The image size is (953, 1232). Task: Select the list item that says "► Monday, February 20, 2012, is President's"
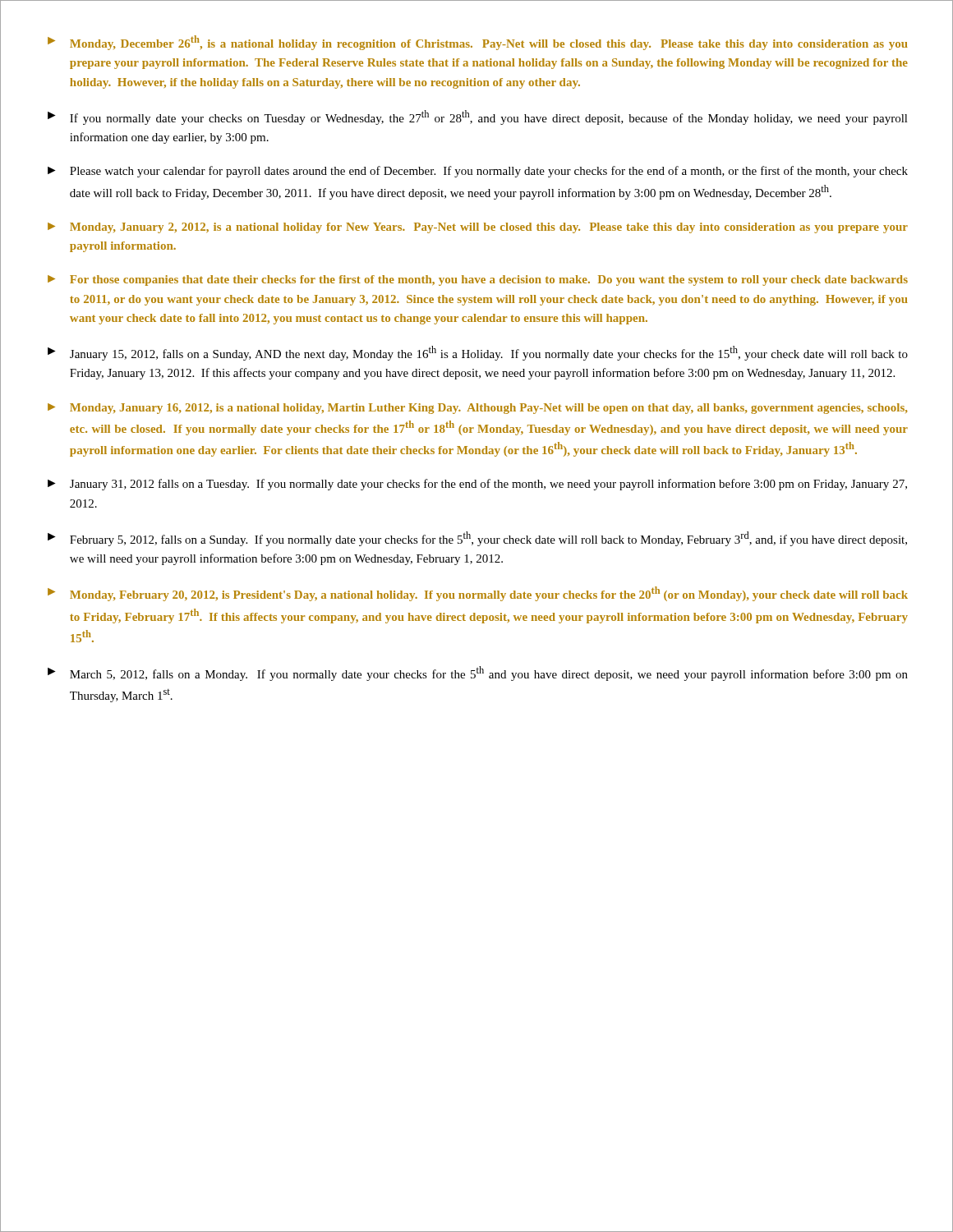476,616
